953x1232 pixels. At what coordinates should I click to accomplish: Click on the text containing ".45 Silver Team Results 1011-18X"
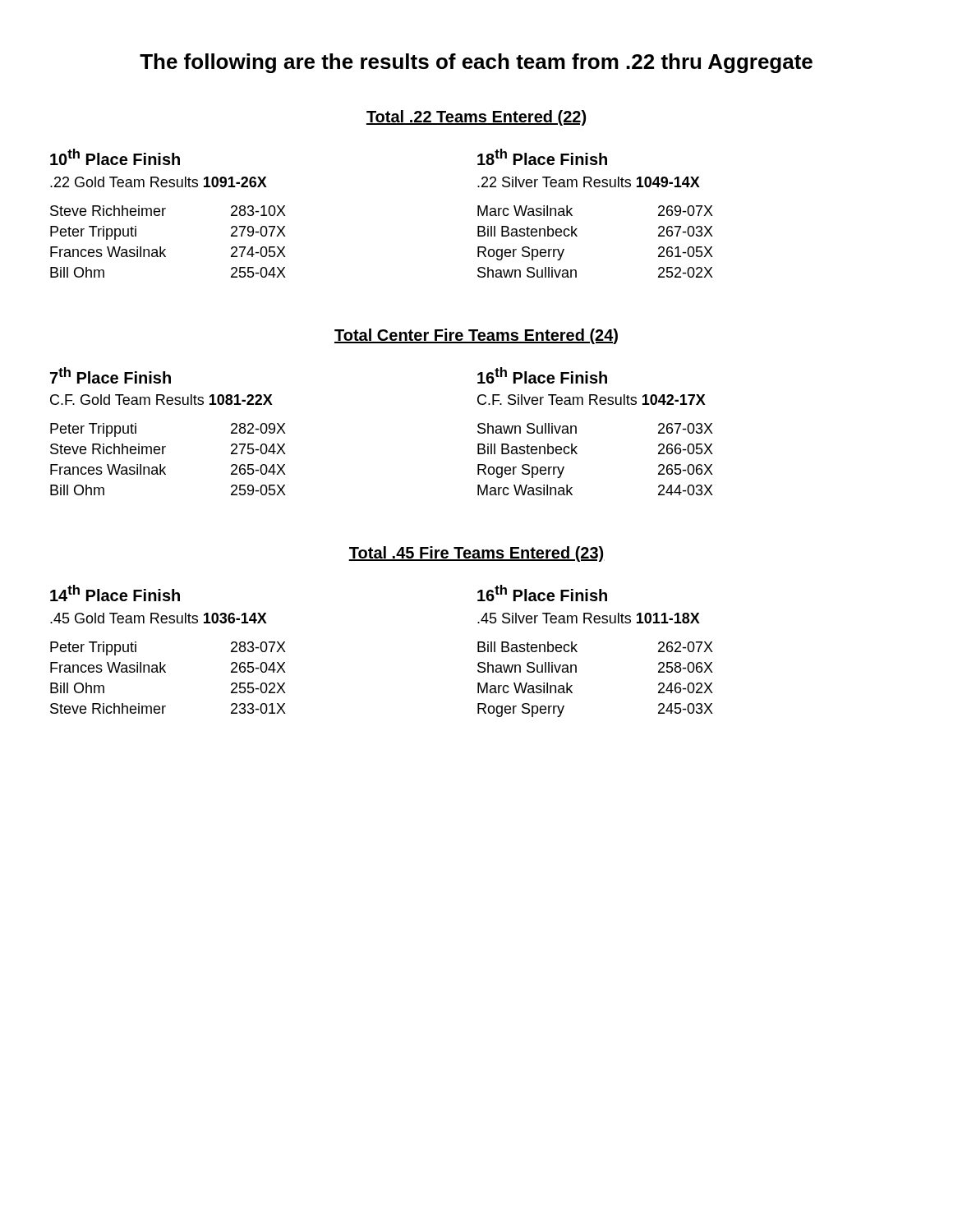pos(588,618)
